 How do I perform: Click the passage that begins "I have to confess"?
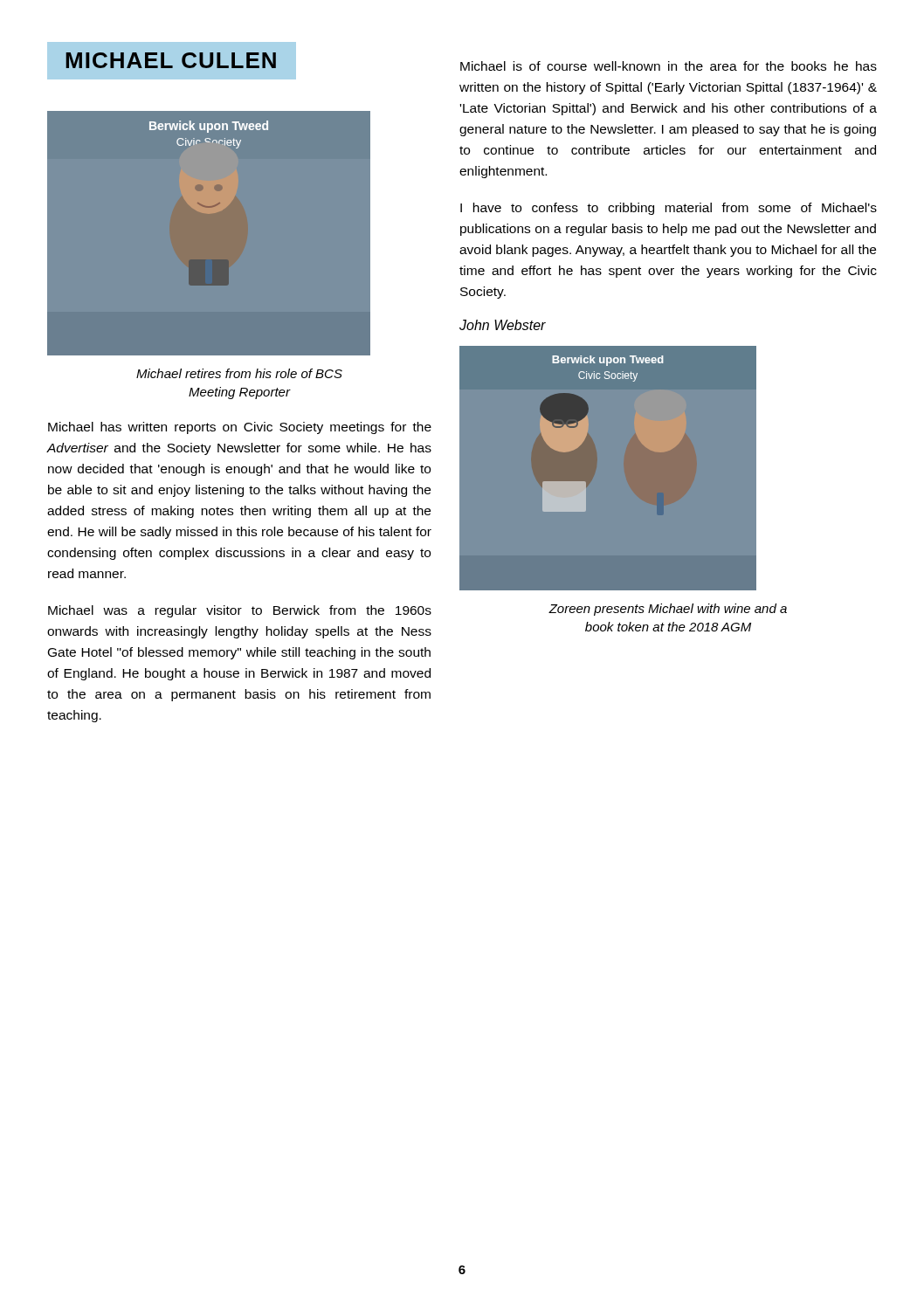point(668,249)
